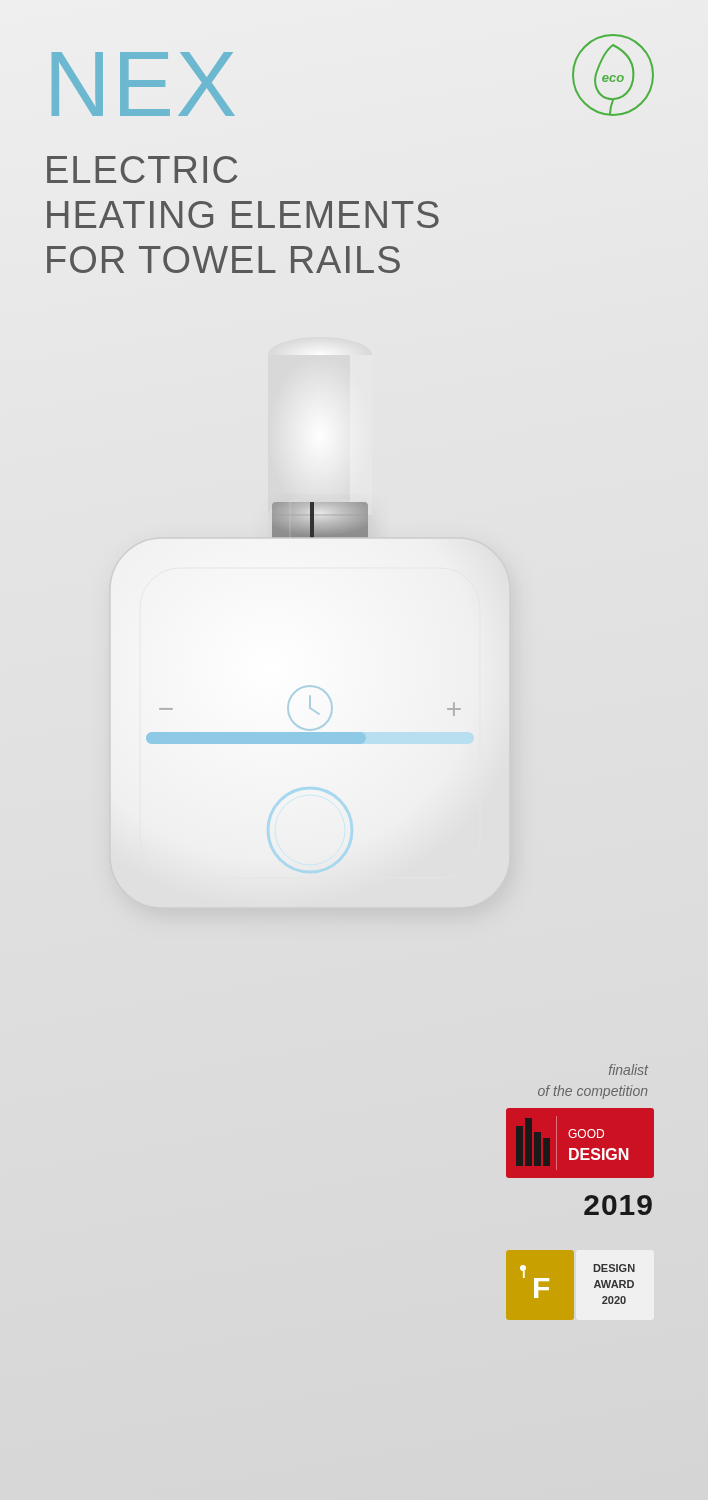Locate the text "finalistof the competition"
Screen dimensions: 1500x708
click(593, 1081)
